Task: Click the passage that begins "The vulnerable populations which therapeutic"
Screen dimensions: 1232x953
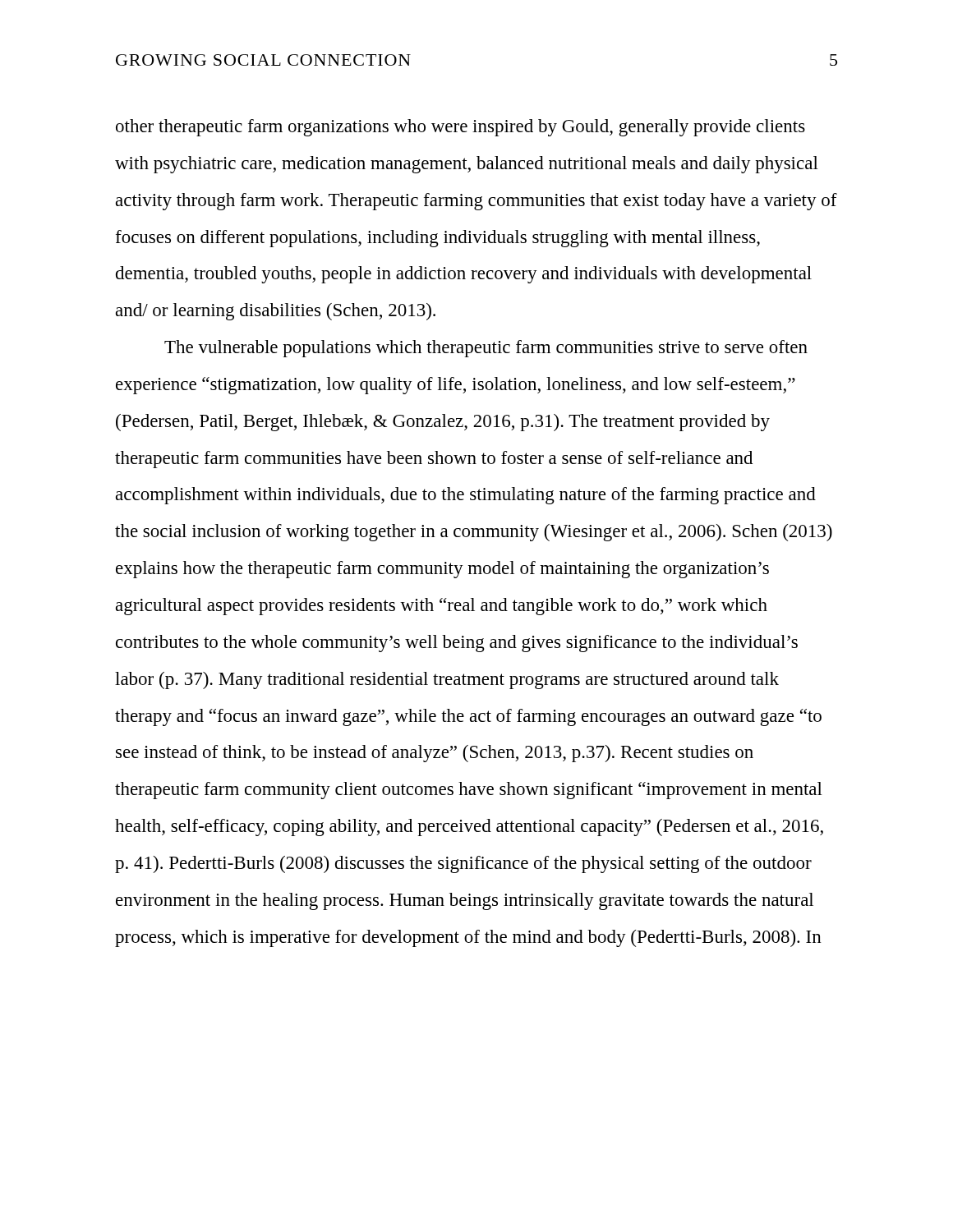Action: (474, 642)
